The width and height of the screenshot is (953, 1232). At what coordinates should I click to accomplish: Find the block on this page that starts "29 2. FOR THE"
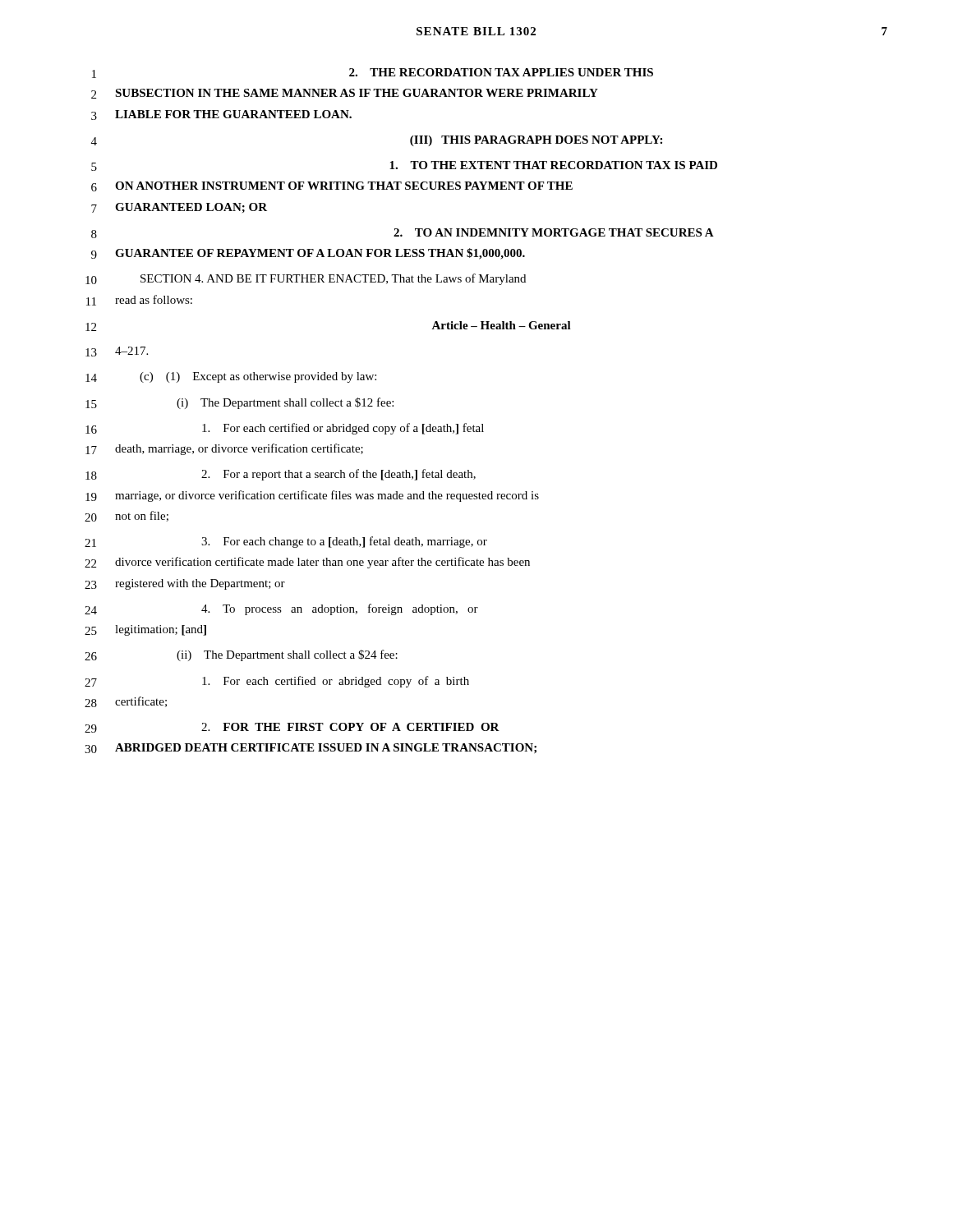click(x=476, y=739)
